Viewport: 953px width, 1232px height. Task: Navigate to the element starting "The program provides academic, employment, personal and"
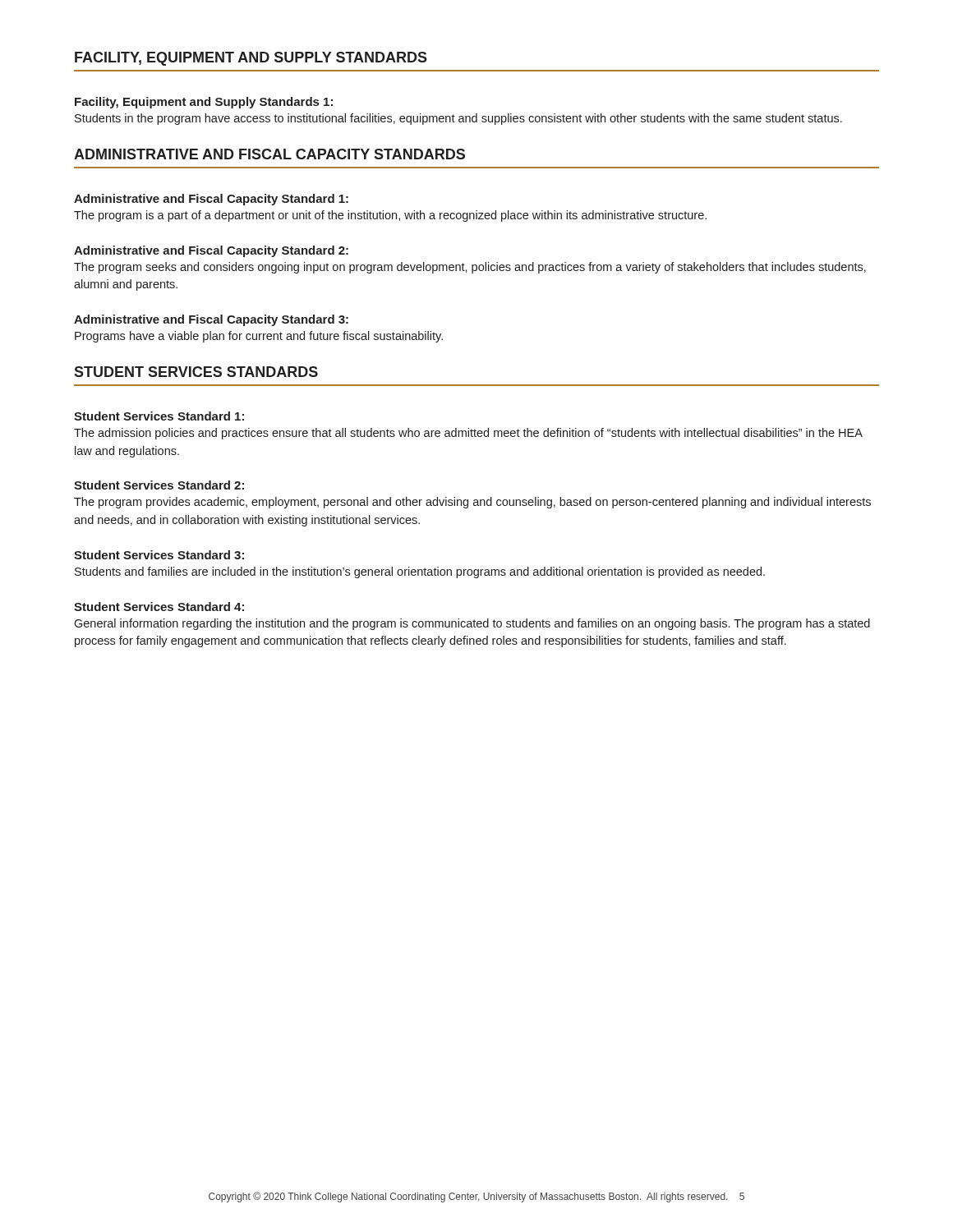click(x=476, y=512)
